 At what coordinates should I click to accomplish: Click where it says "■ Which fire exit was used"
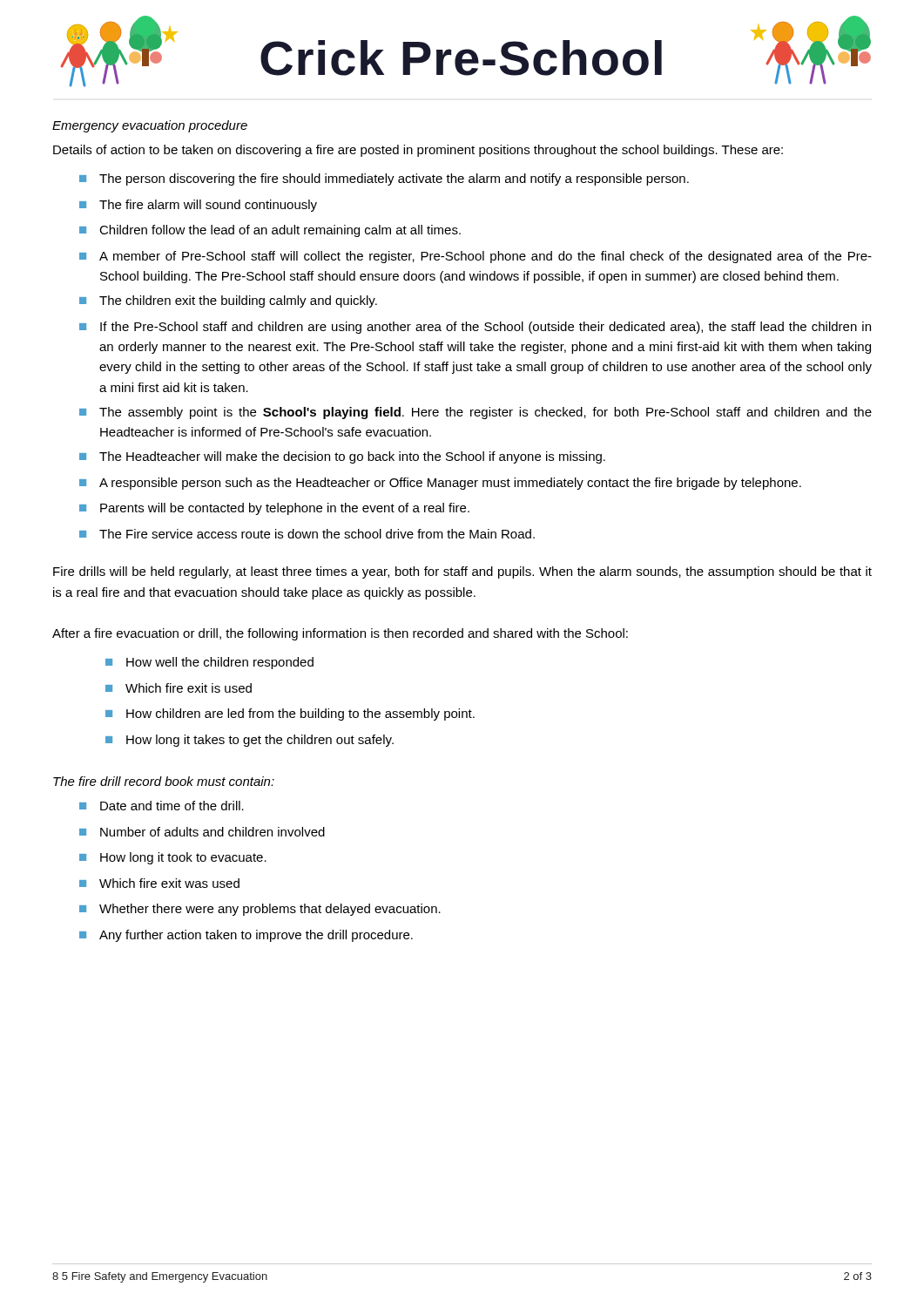(x=159, y=883)
